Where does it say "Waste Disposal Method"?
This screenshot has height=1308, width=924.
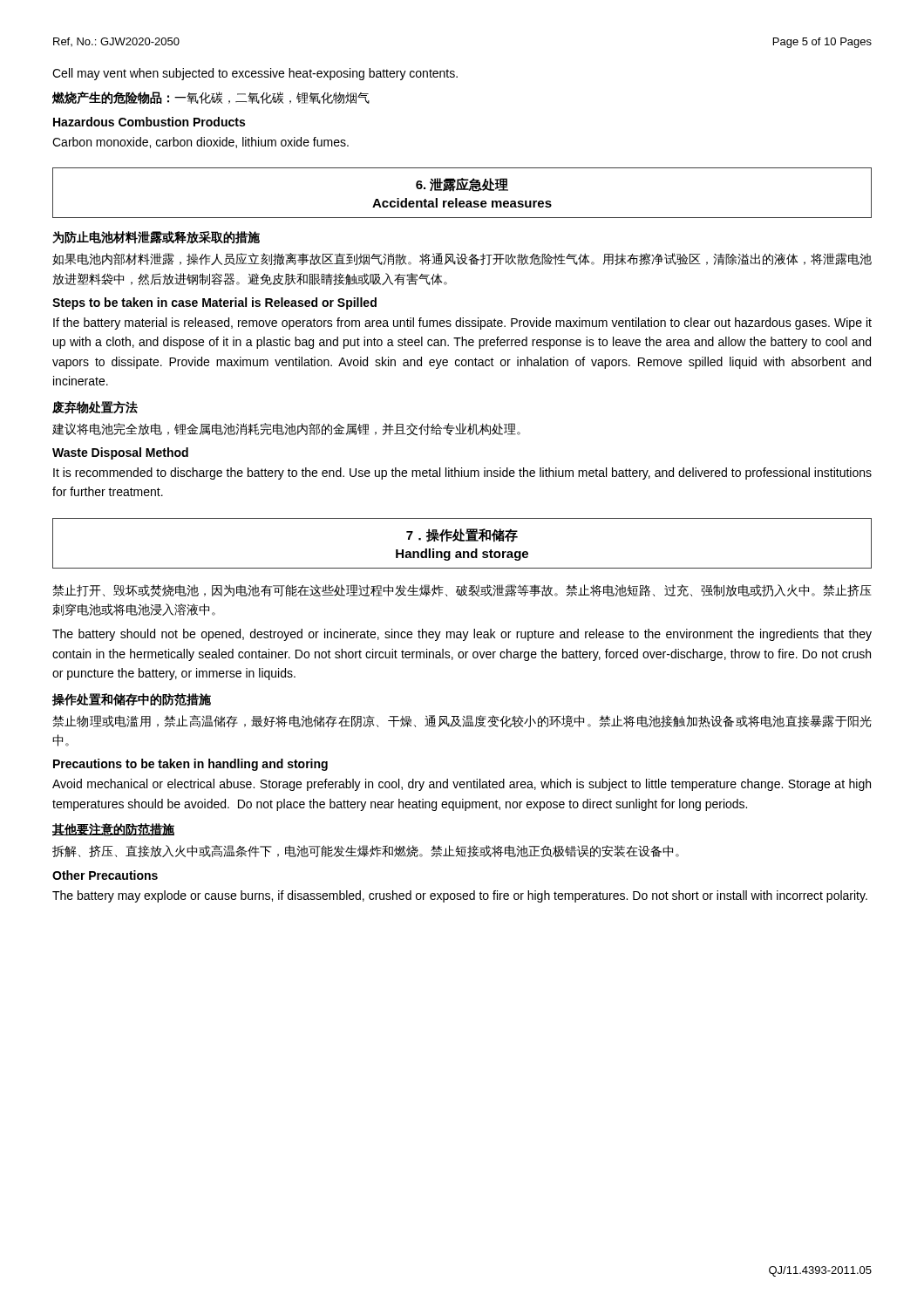(x=121, y=453)
